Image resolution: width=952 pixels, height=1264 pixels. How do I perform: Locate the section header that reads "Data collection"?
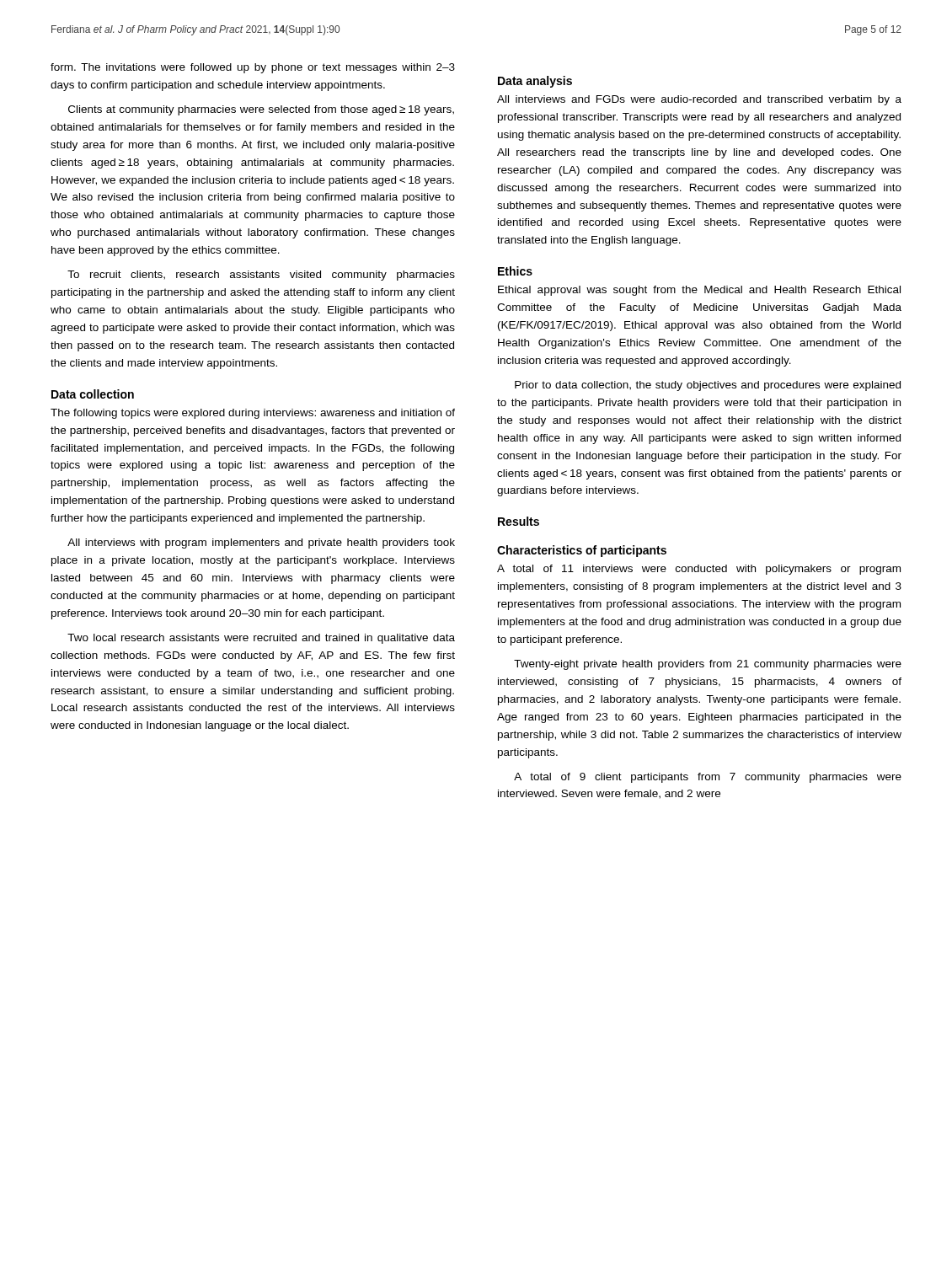pyautogui.click(x=92, y=394)
